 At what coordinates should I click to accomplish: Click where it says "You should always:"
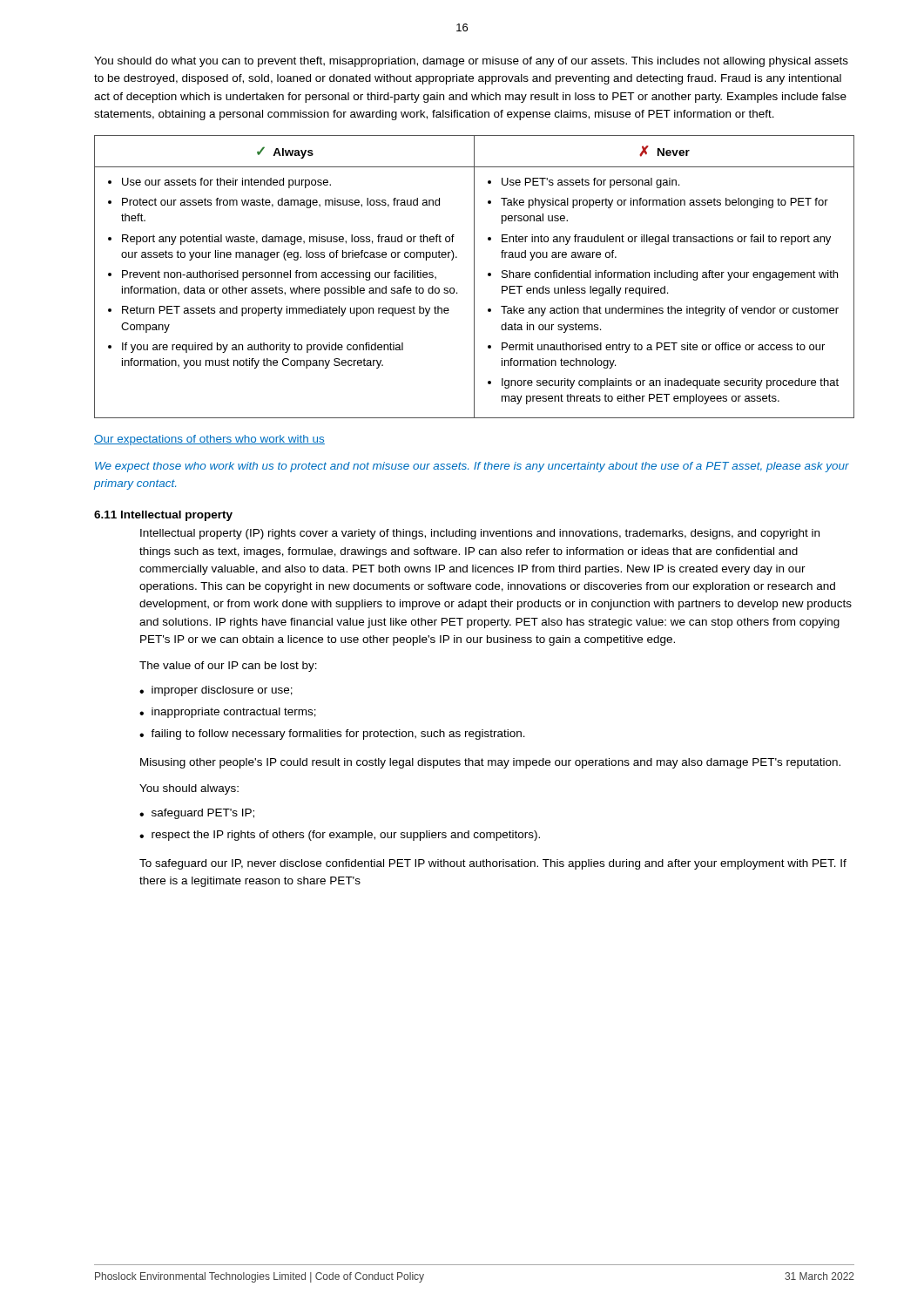(189, 789)
